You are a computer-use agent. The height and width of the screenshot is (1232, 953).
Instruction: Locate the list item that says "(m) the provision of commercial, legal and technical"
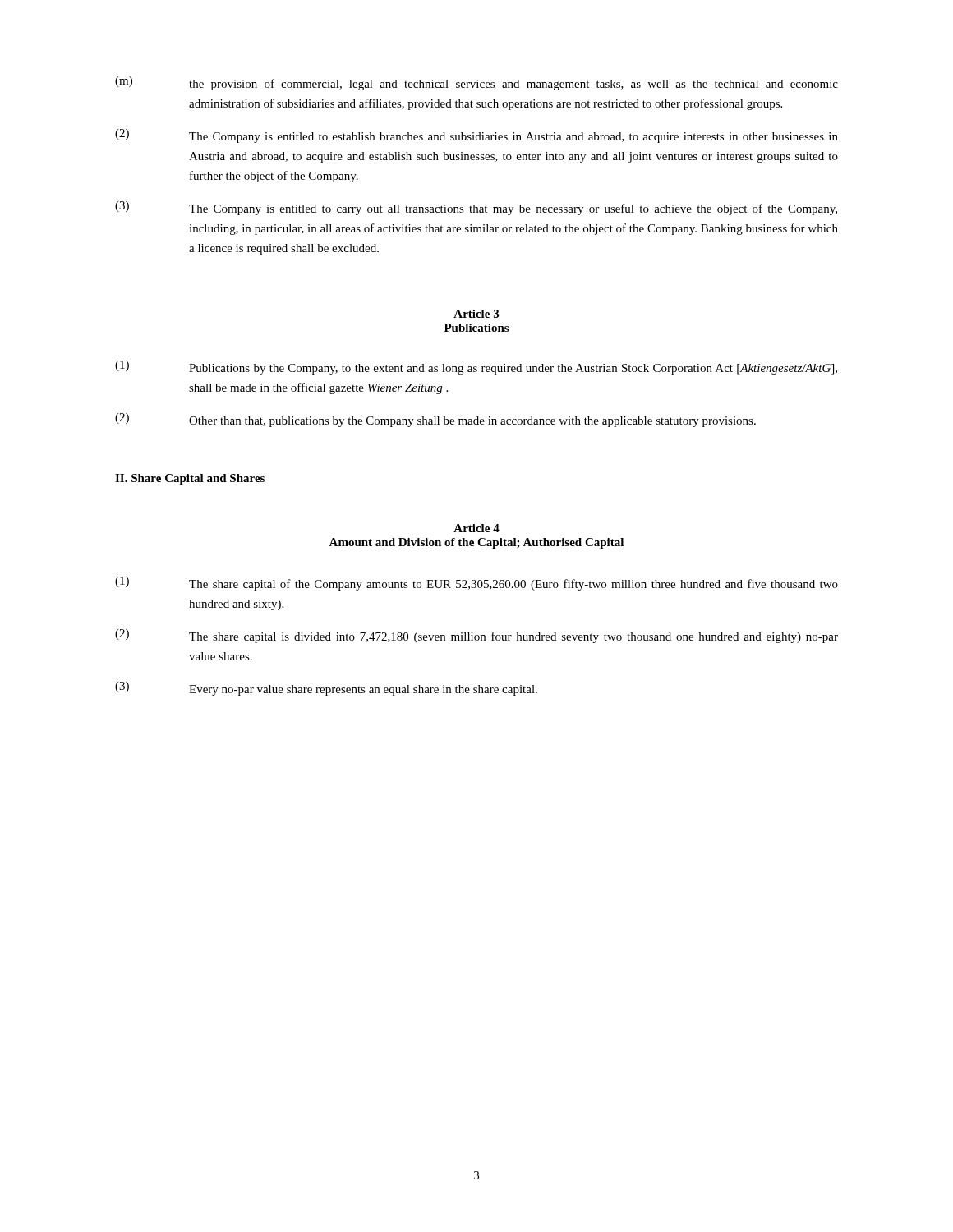(476, 94)
